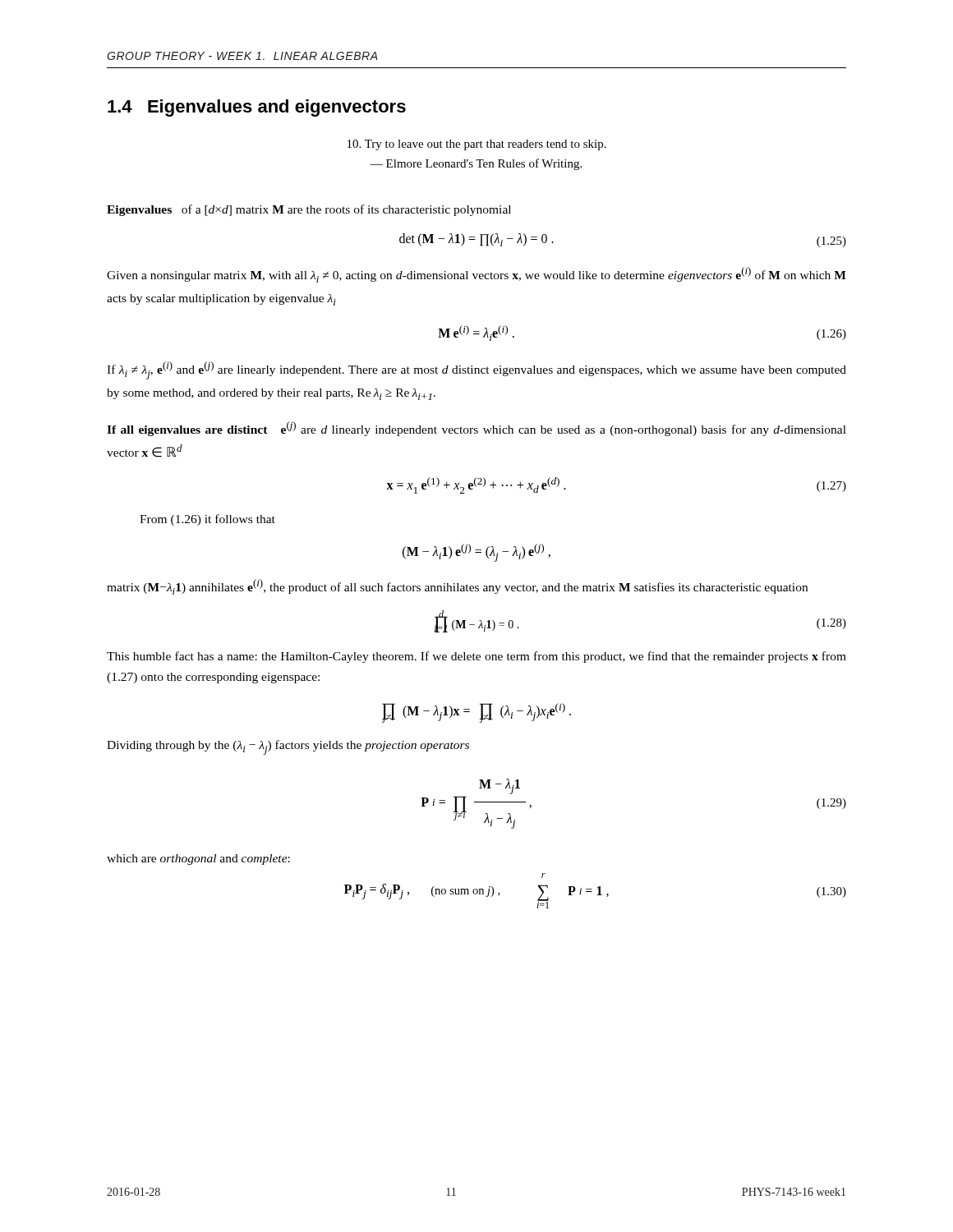Point to the text block starting "Try to leave out the part that"
This screenshot has width=953, height=1232.
click(x=476, y=154)
